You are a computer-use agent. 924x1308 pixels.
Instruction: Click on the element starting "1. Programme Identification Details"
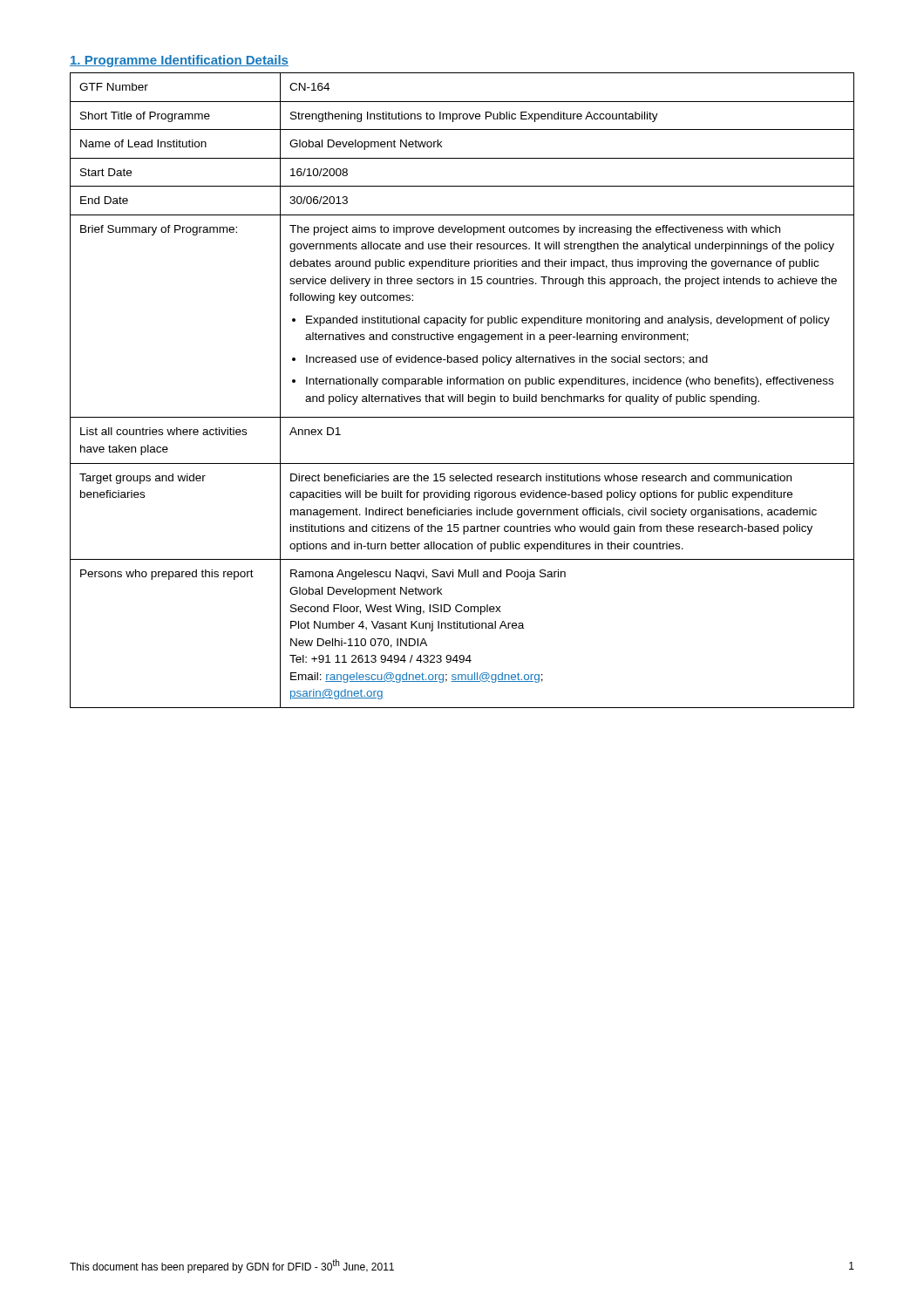click(x=179, y=60)
